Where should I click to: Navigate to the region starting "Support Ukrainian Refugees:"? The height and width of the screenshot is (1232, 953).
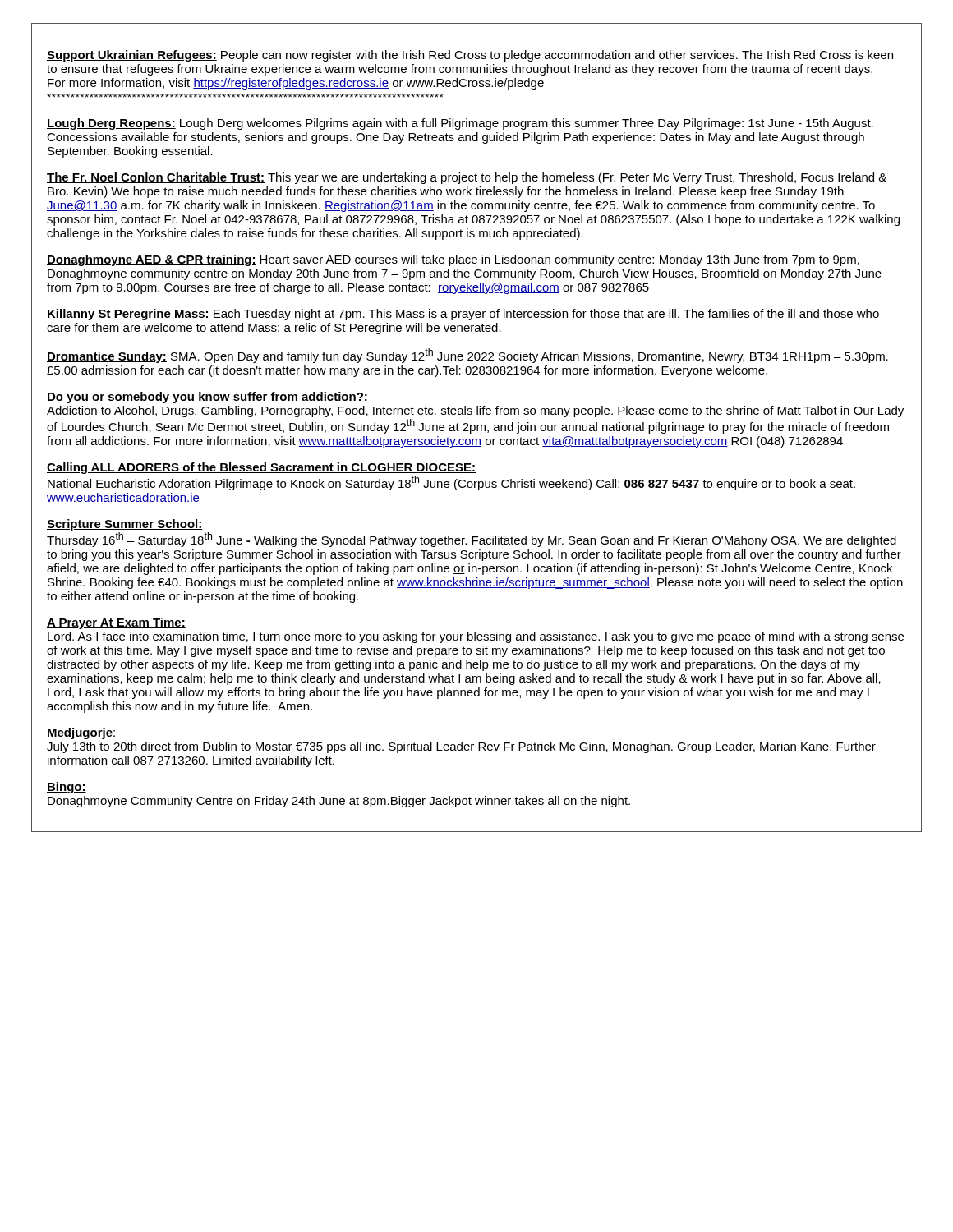coord(476,76)
